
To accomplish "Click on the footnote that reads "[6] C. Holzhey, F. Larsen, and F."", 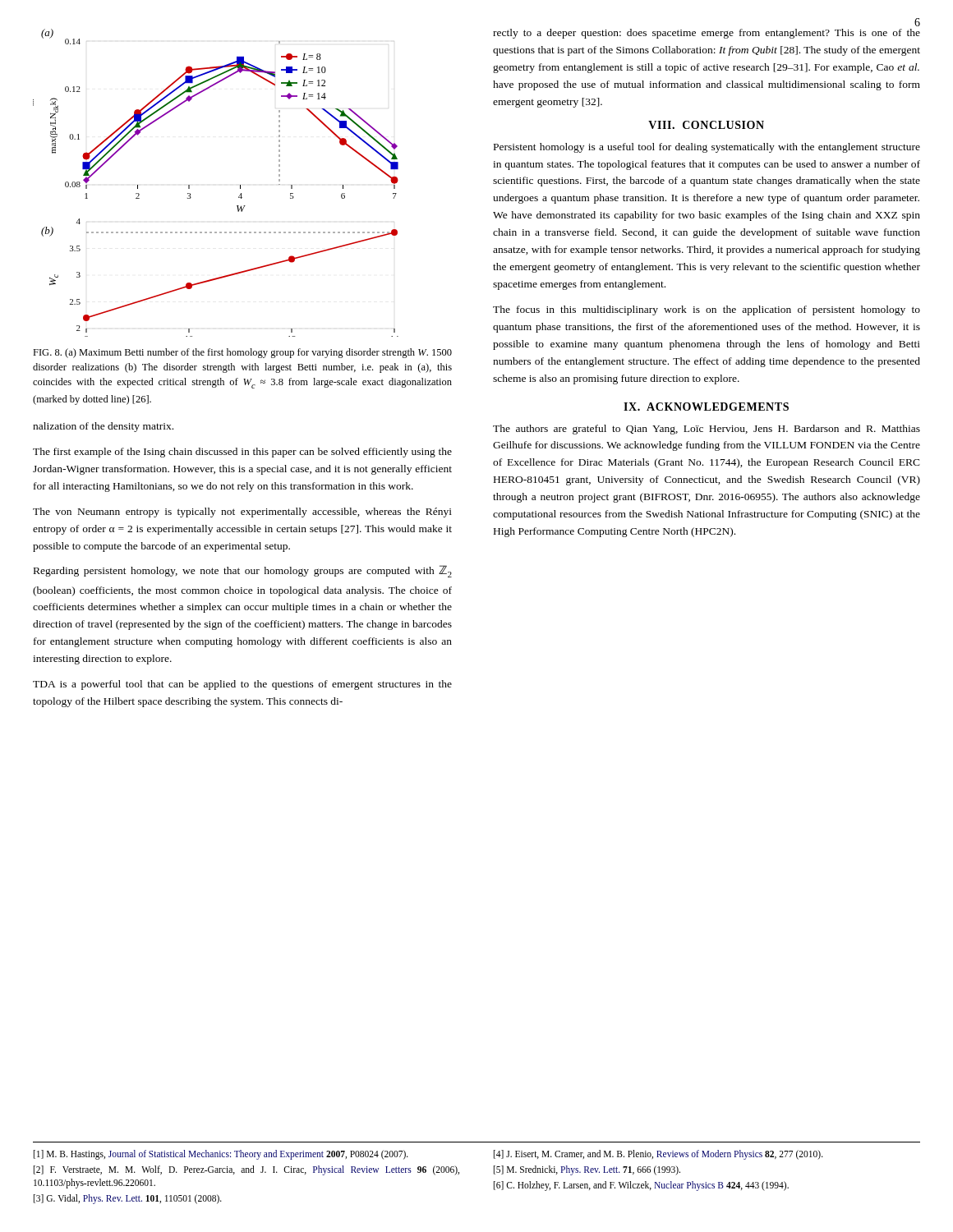I will (x=641, y=1185).
